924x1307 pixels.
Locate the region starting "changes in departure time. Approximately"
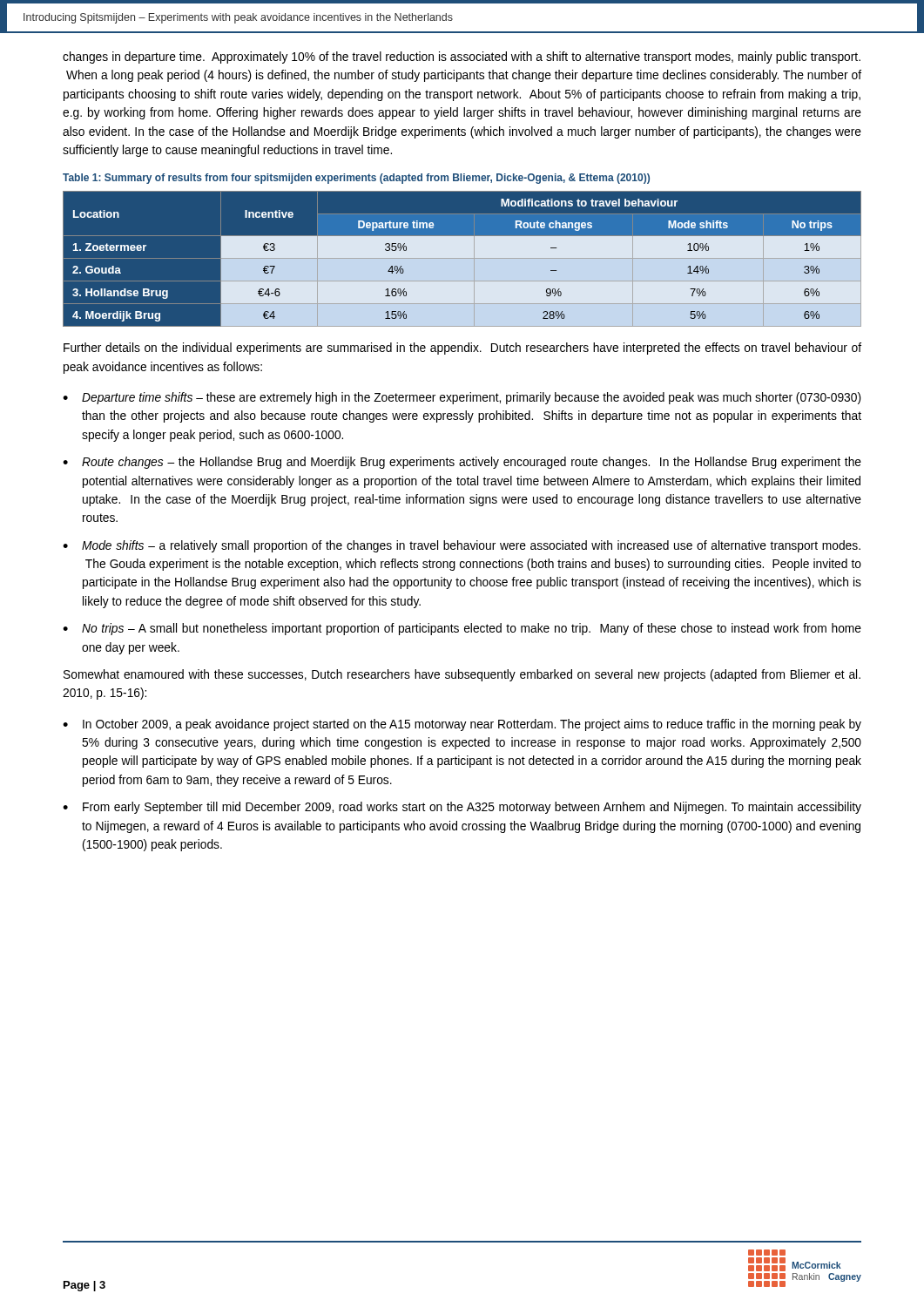point(462,104)
